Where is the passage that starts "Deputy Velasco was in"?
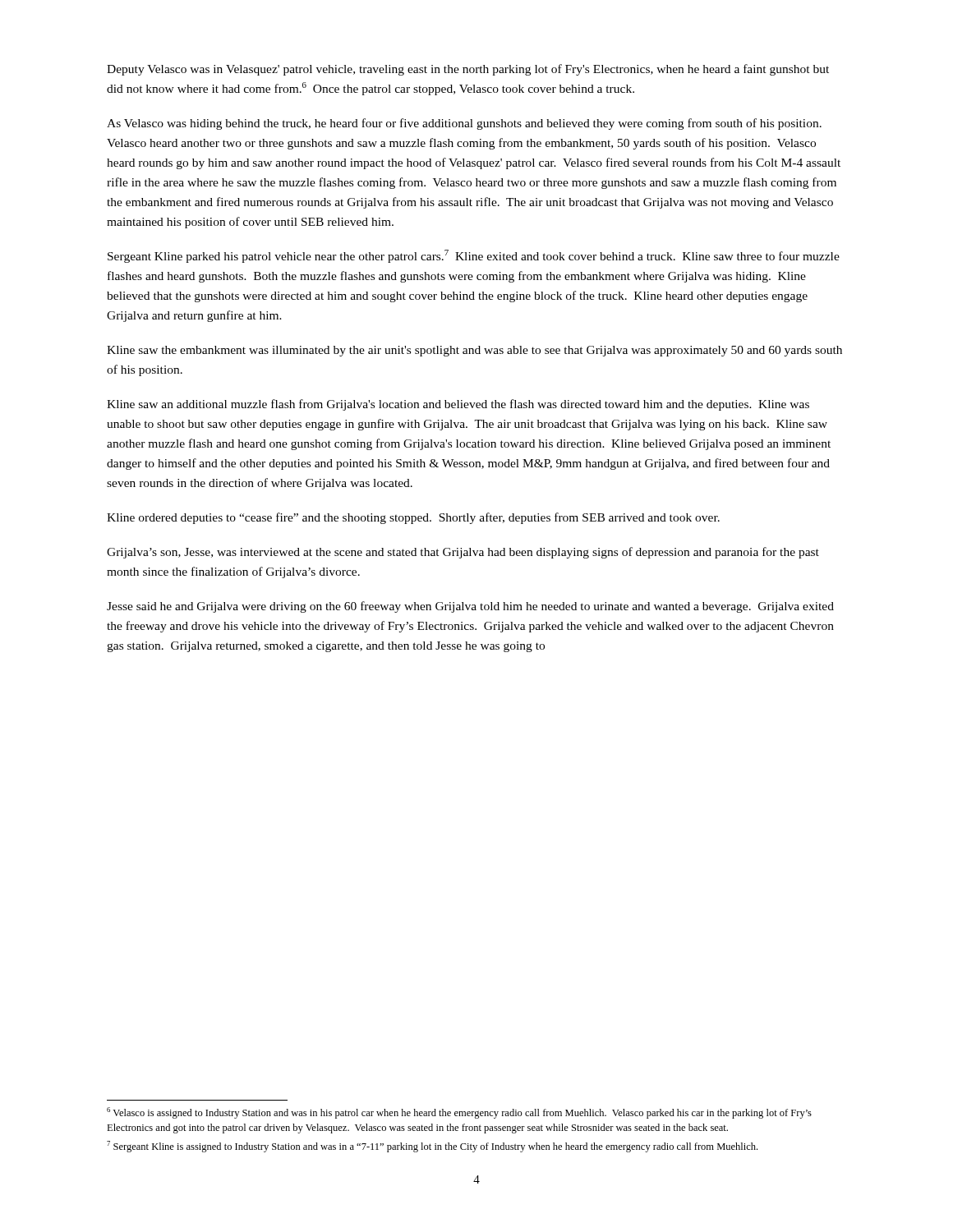 [x=468, y=78]
